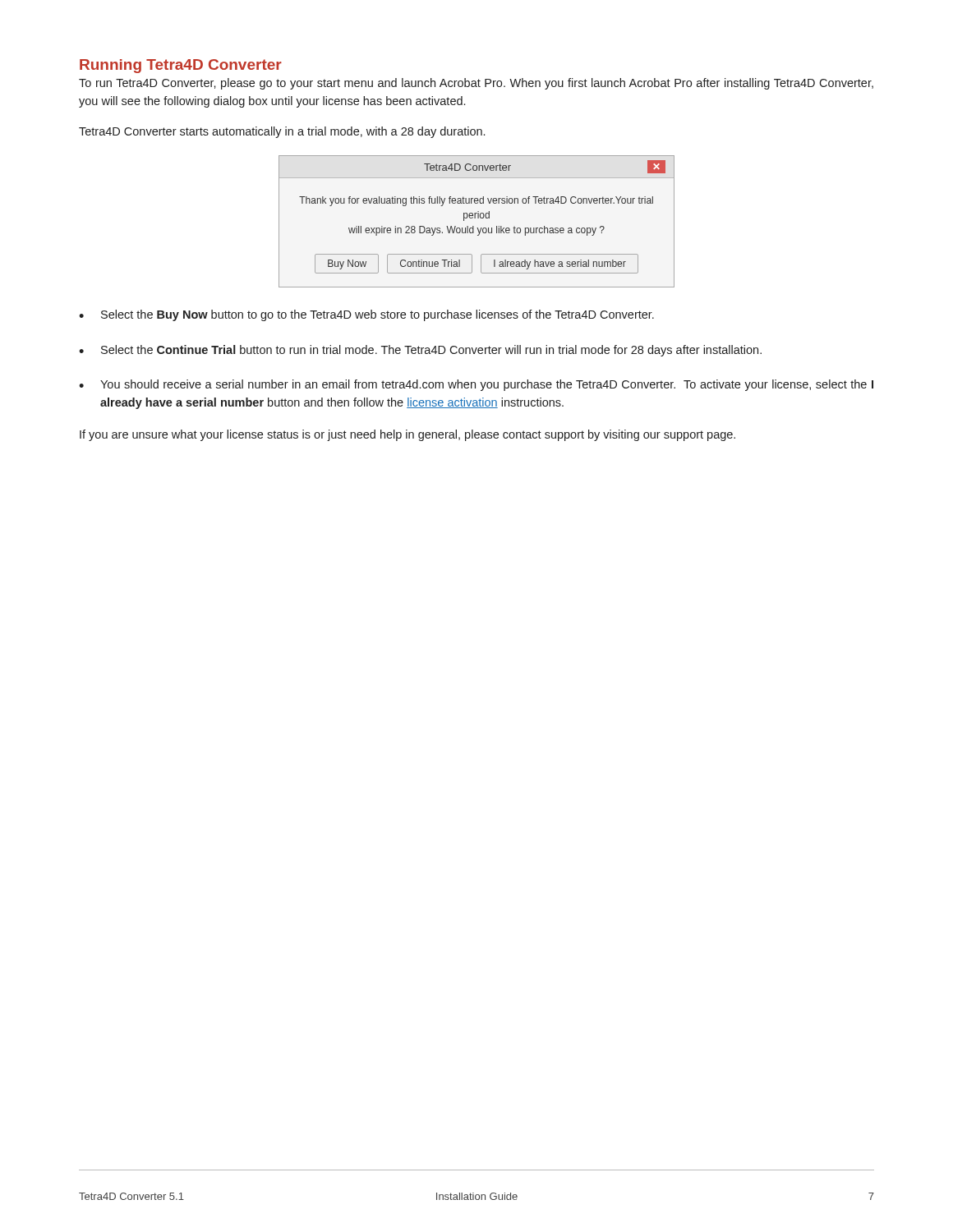Viewport: 953px width, 1232px height.
Task: Click the passage that begins "• Select the Continue Trial button"
Action: tap(476, 351)
